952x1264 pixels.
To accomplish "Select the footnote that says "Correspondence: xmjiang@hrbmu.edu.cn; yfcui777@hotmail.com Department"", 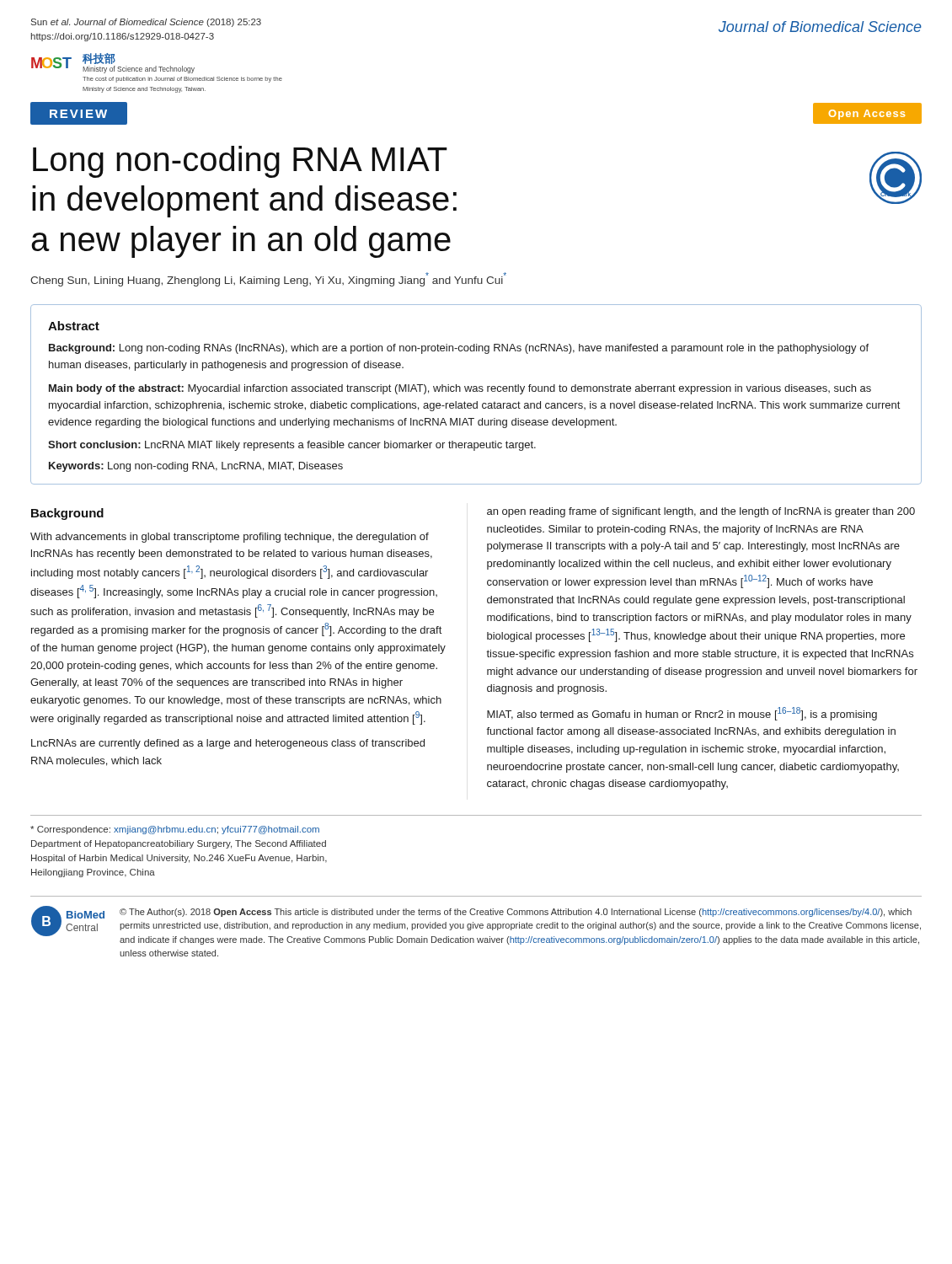I will click(179, 851).
